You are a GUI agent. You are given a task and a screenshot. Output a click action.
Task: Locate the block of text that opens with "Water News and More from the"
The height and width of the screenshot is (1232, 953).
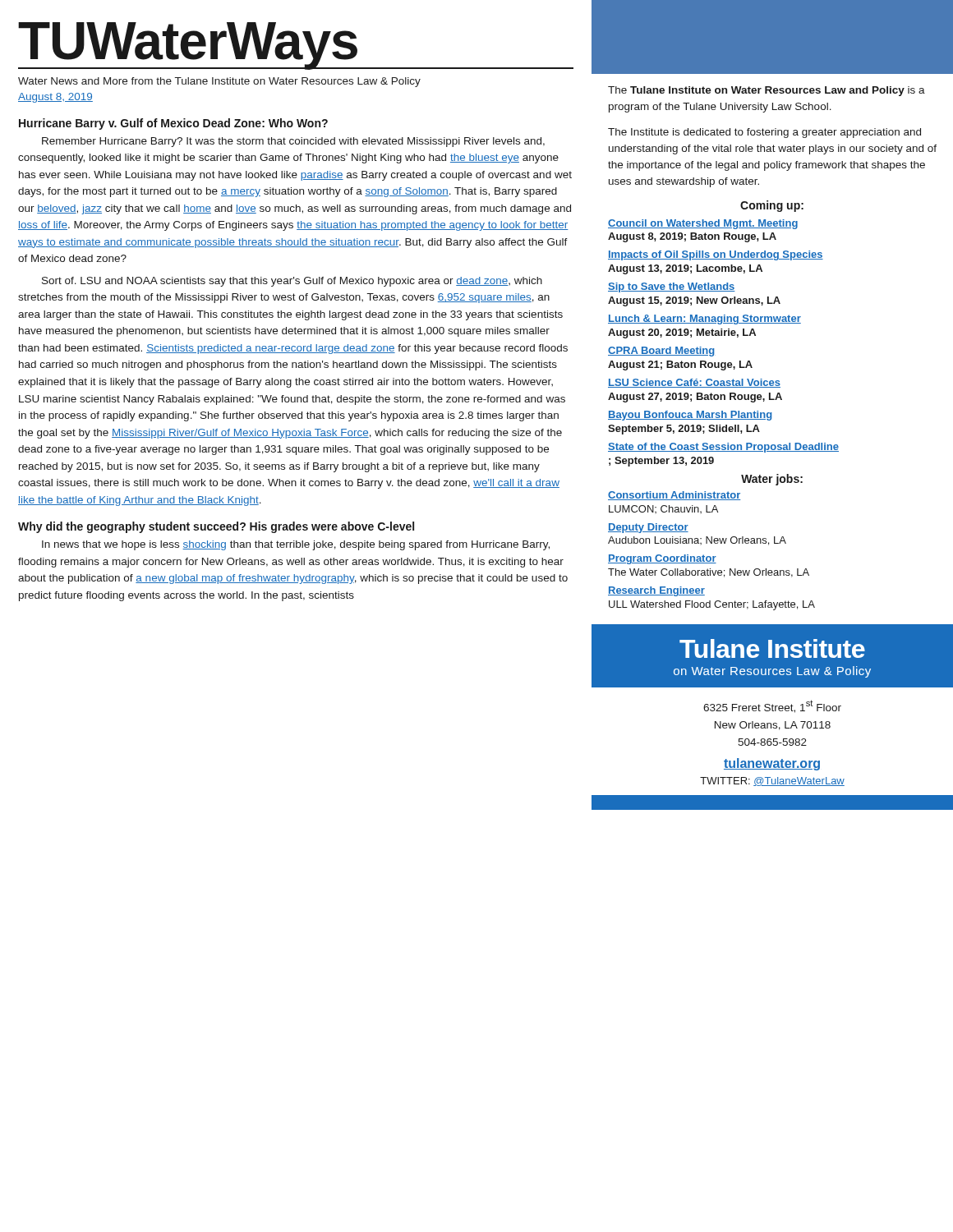click(x=219, y=89)
